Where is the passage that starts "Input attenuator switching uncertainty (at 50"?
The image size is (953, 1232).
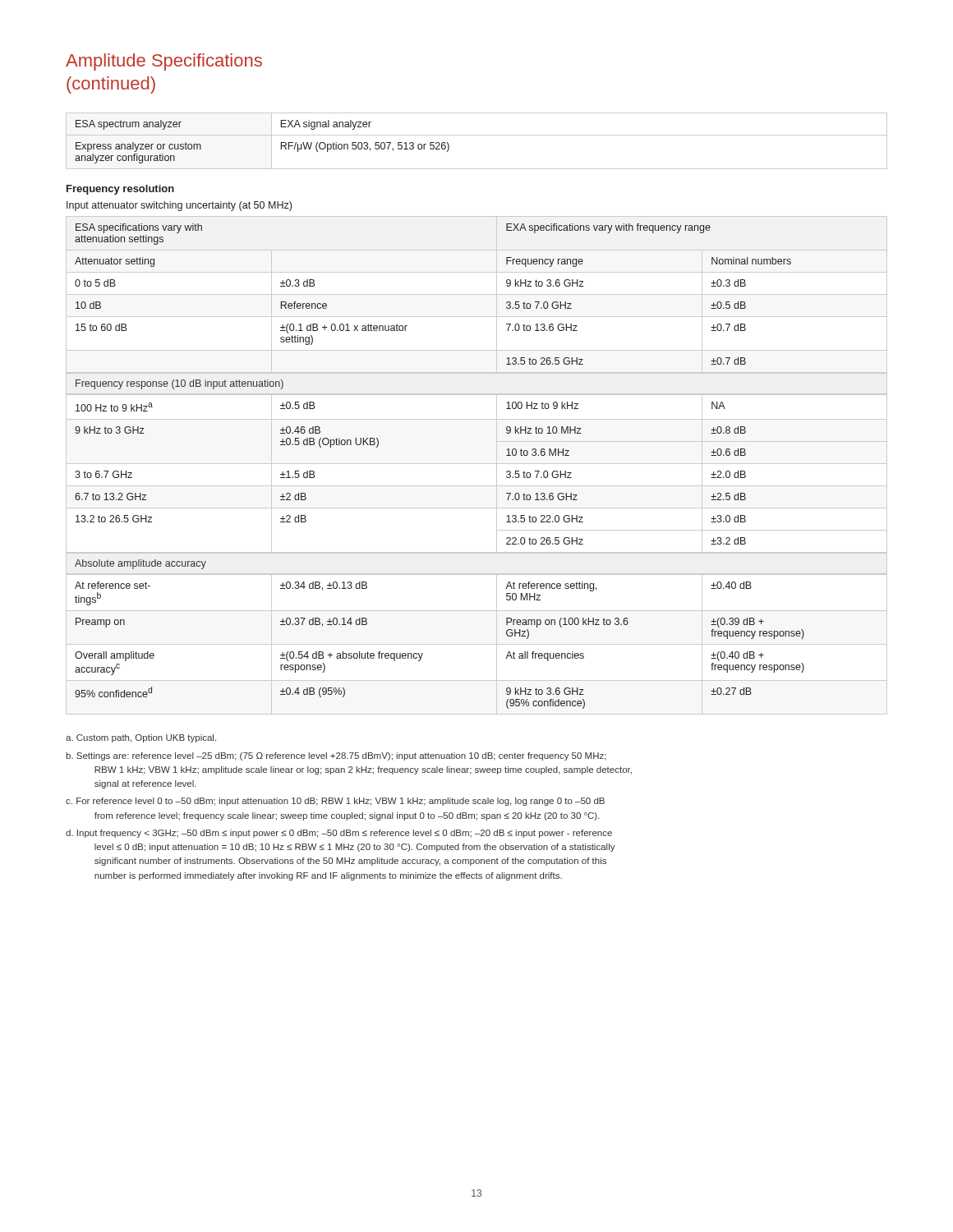pos(476,205)
